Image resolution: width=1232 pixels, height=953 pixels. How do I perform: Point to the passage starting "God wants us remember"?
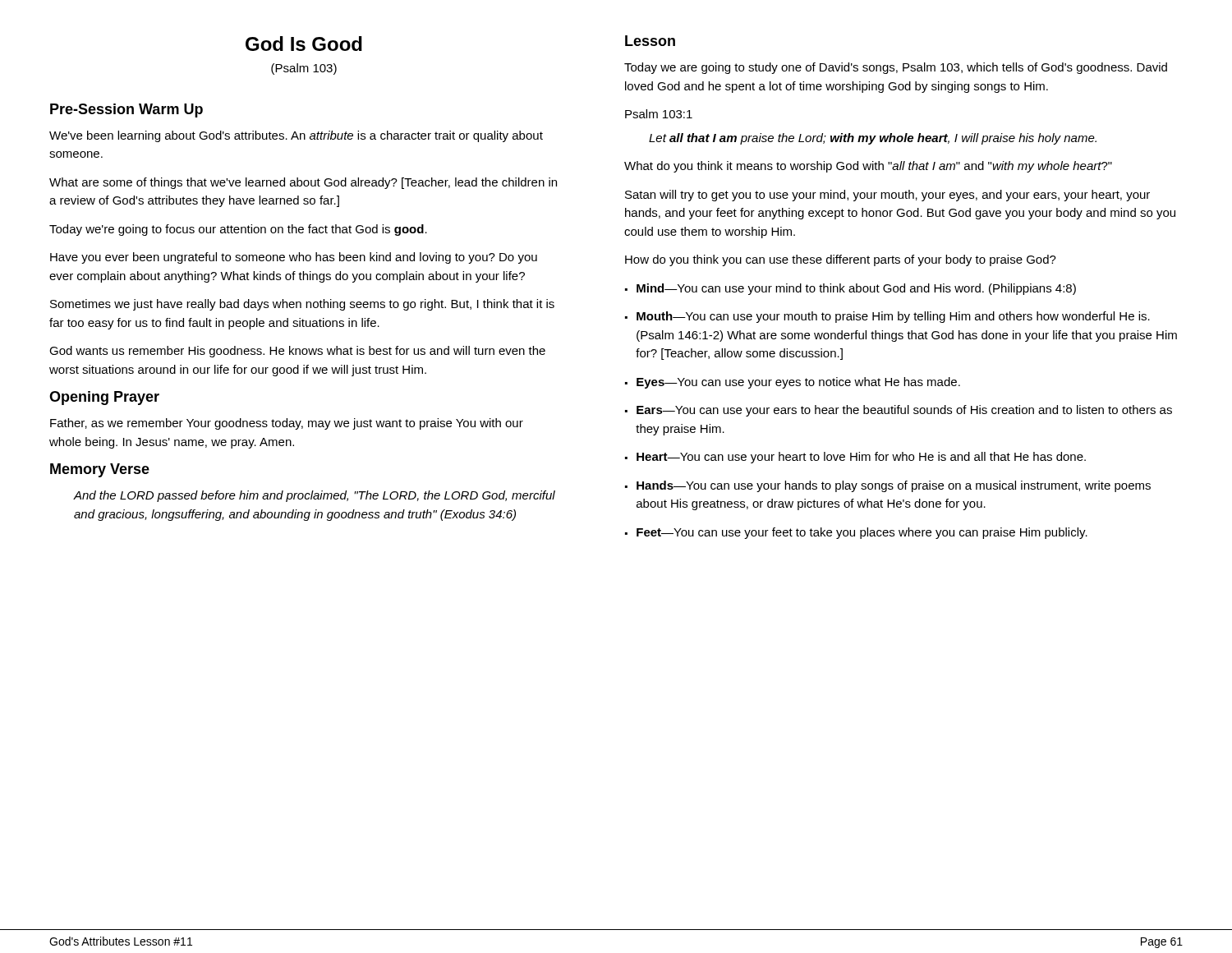coord(304,360)
